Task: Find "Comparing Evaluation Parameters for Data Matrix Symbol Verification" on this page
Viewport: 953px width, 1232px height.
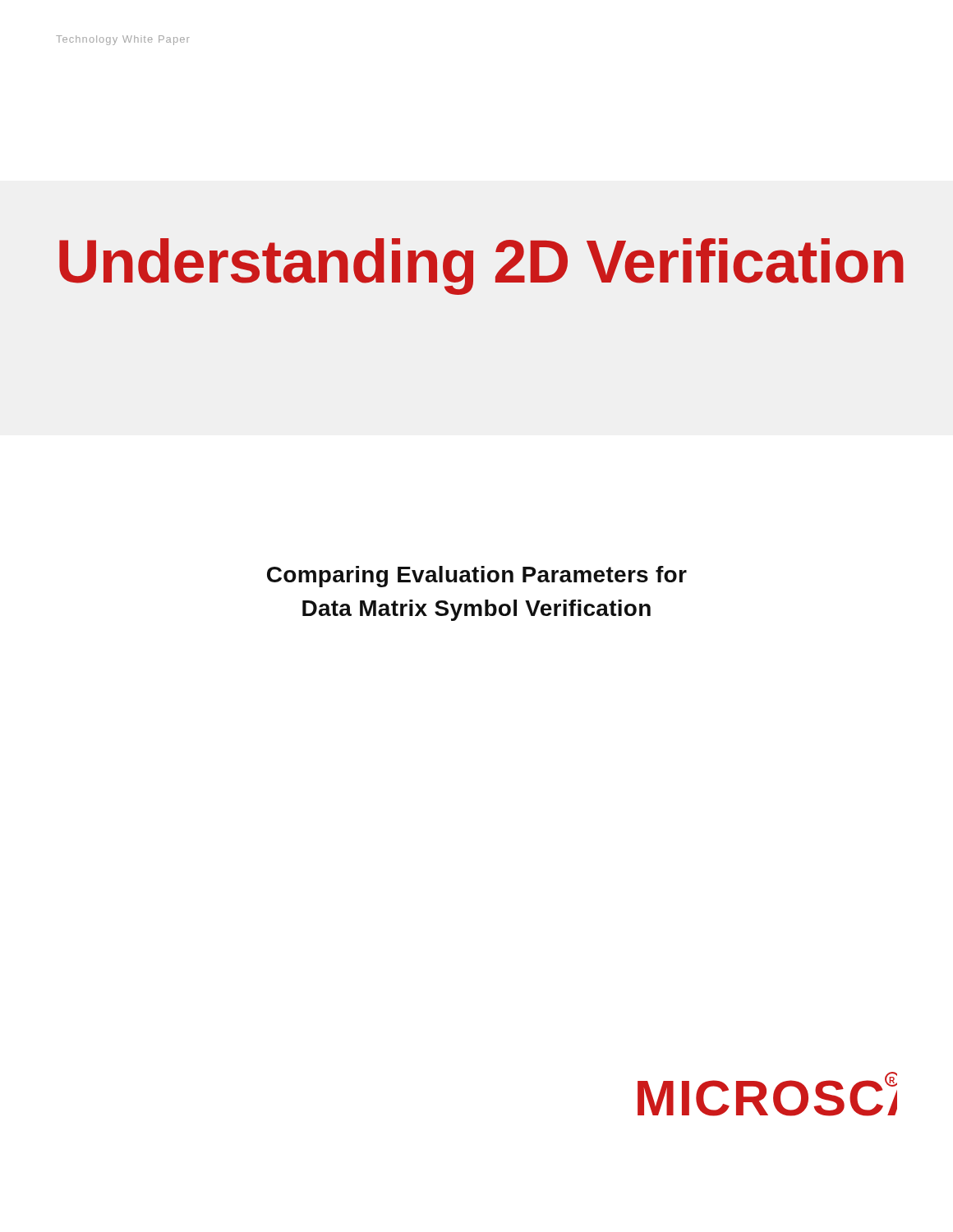Action: click(x=476, y=592)
